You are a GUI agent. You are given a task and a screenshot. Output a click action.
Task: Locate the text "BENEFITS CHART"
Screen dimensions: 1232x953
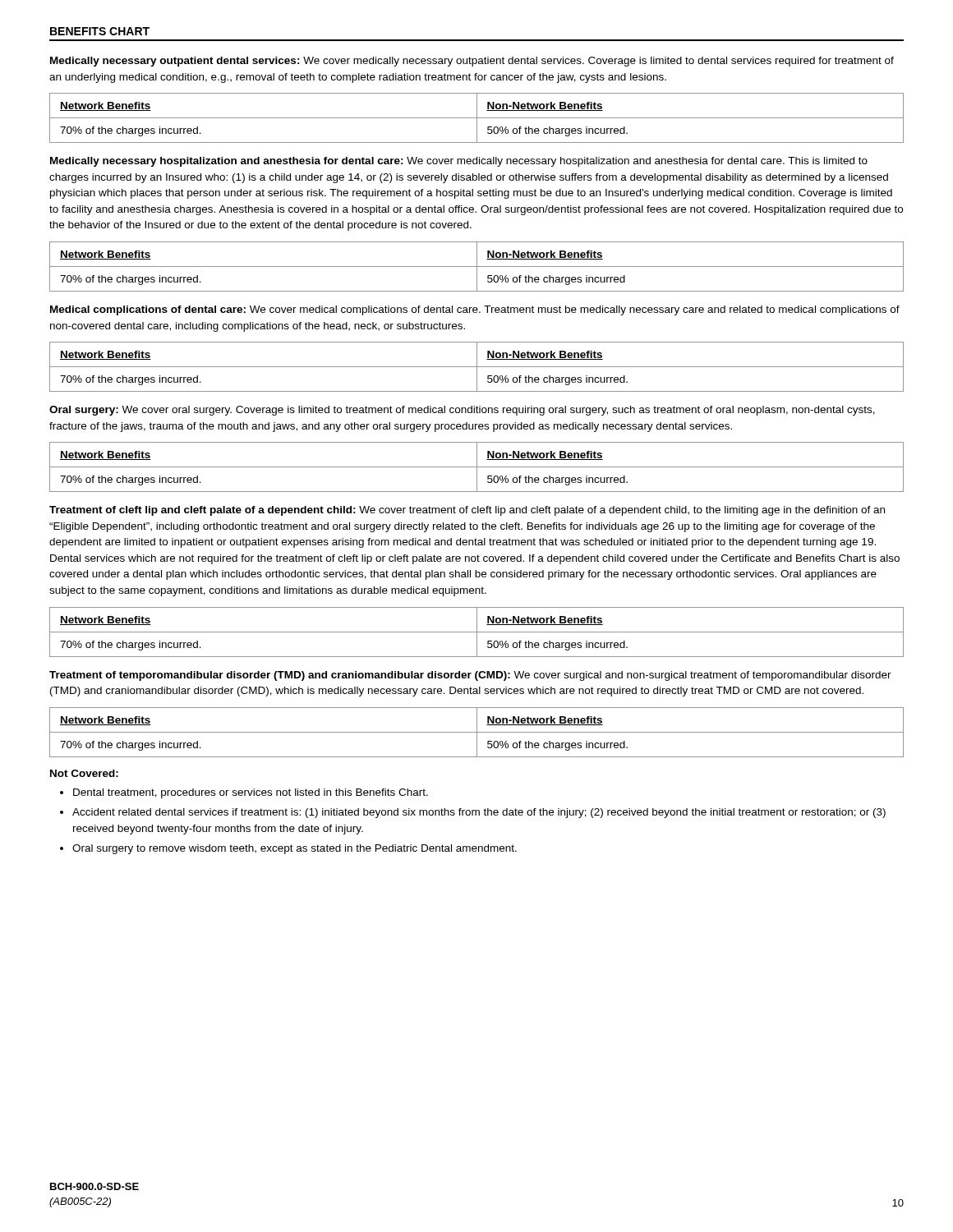[x=99, y=31]
